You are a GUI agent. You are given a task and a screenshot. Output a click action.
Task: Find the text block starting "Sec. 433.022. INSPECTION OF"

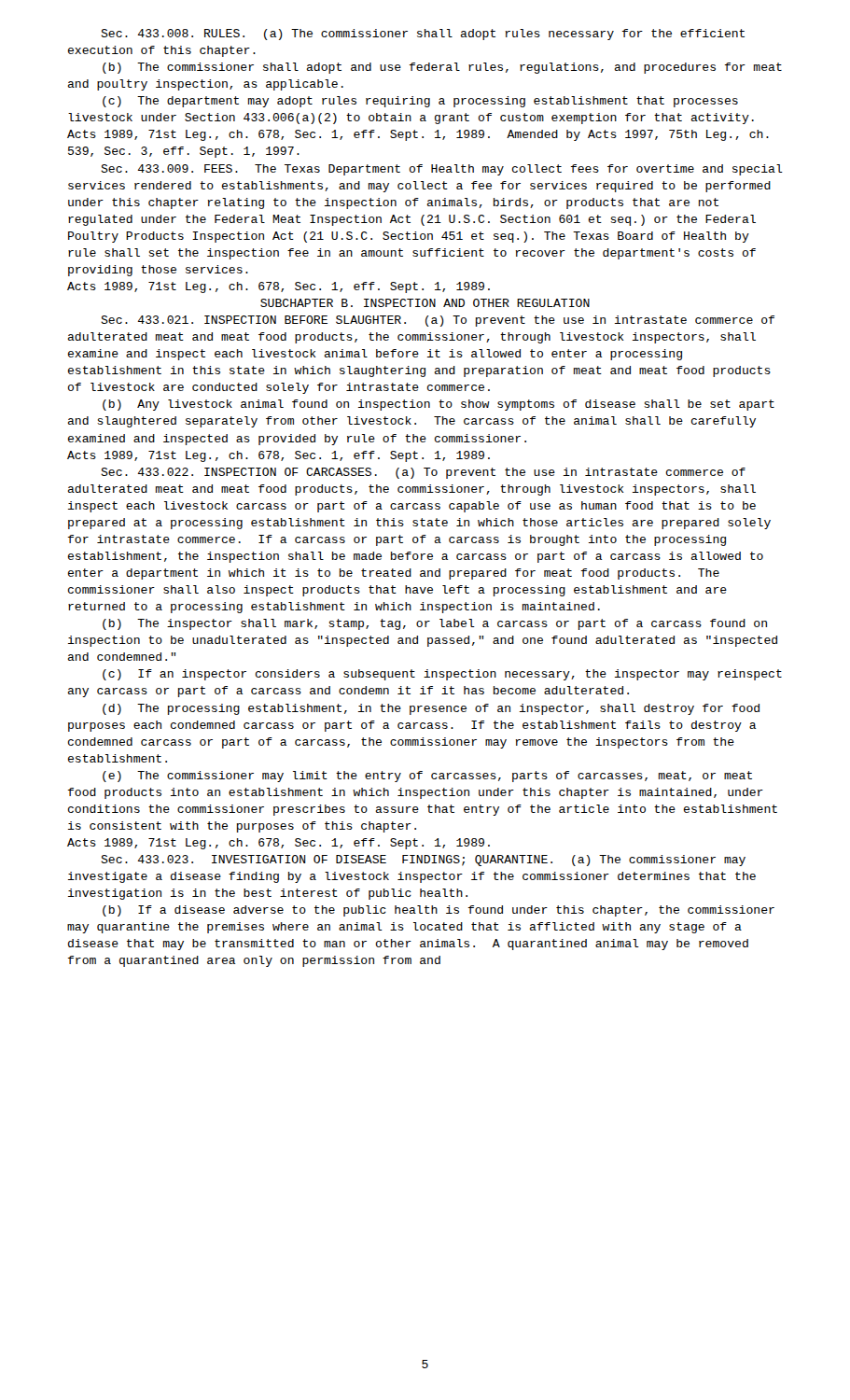[425, 658]
